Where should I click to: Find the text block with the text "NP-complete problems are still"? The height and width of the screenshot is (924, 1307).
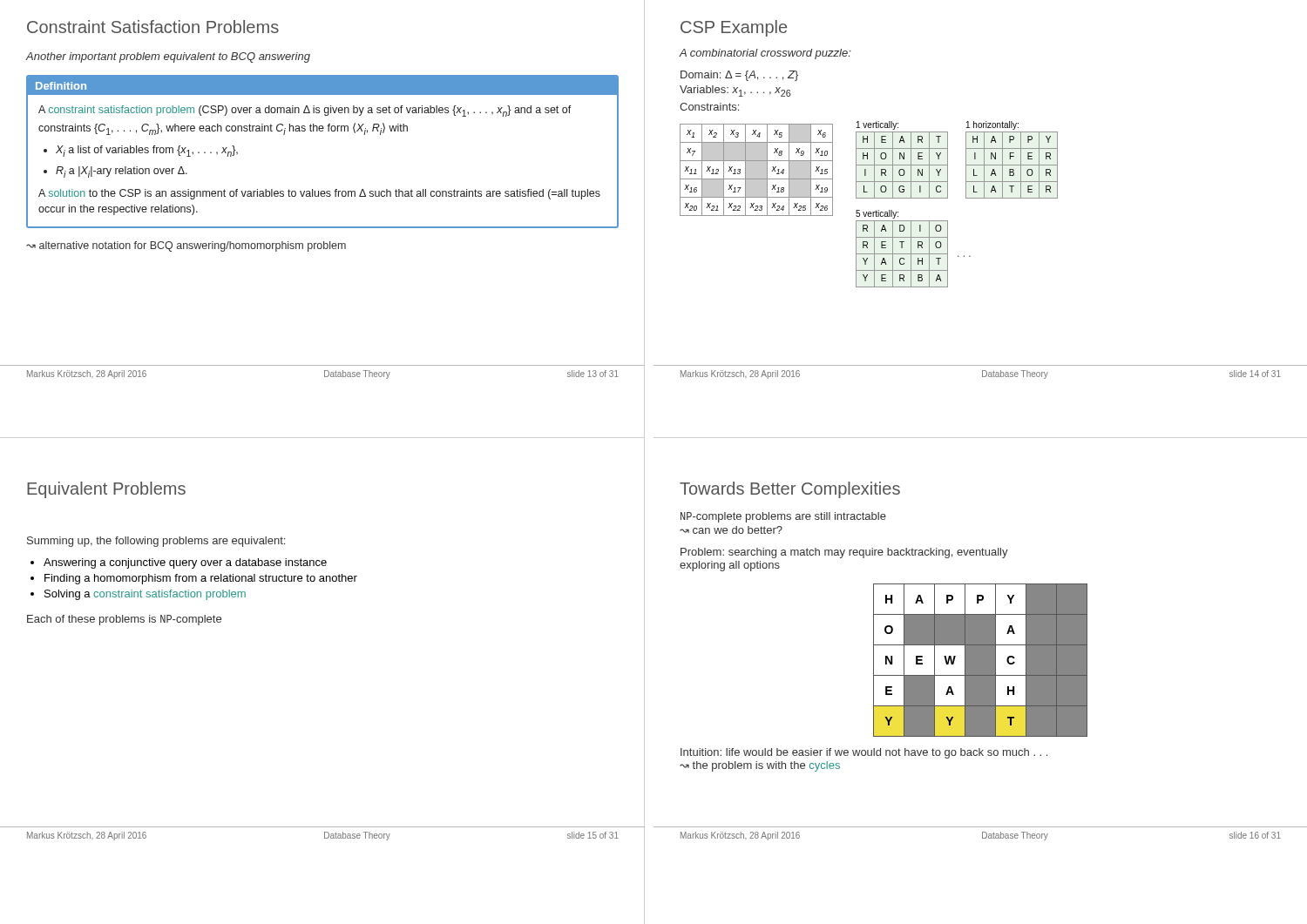tap(783, 523)
